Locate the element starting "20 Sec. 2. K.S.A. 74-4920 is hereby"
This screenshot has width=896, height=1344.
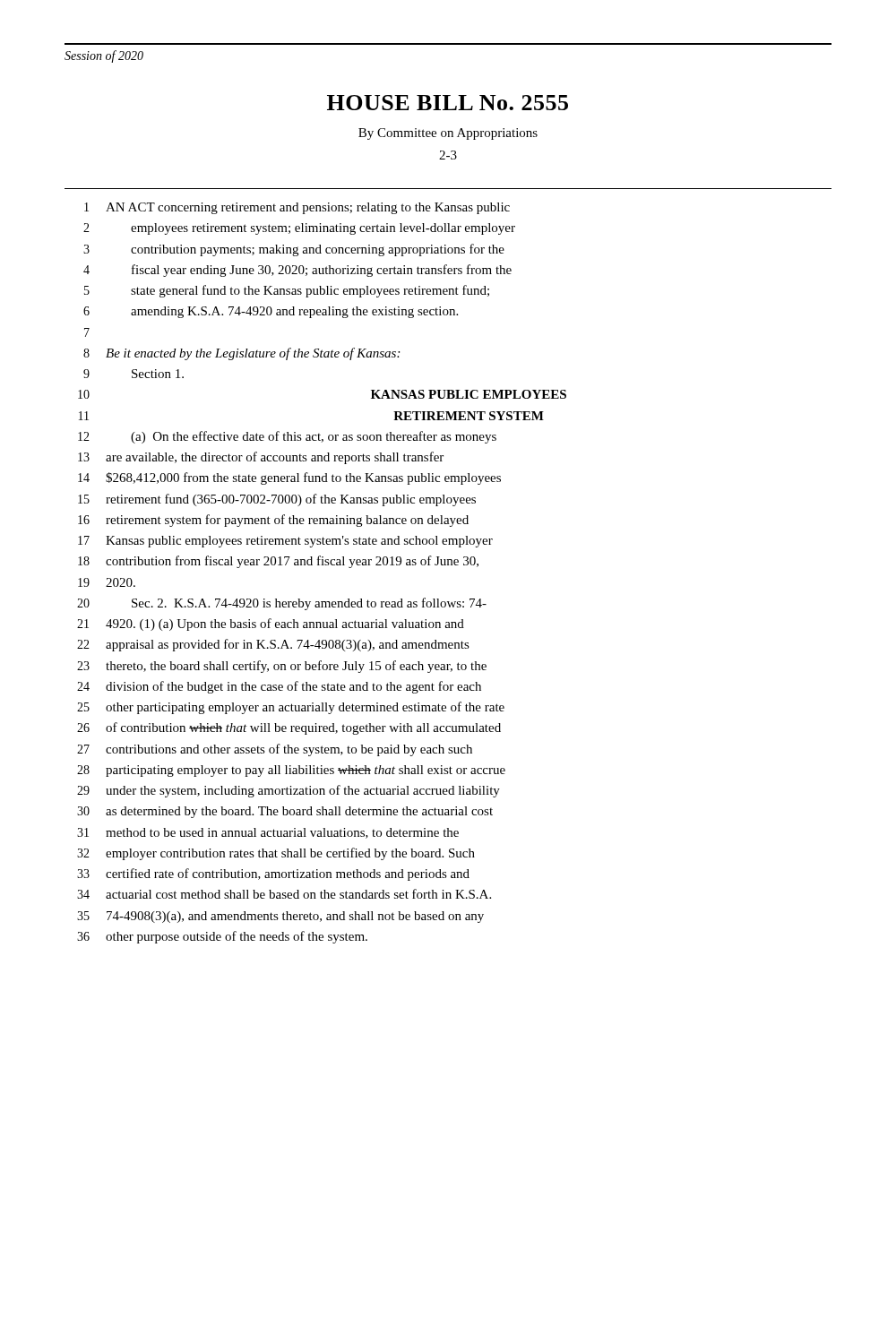pos(448,770)
